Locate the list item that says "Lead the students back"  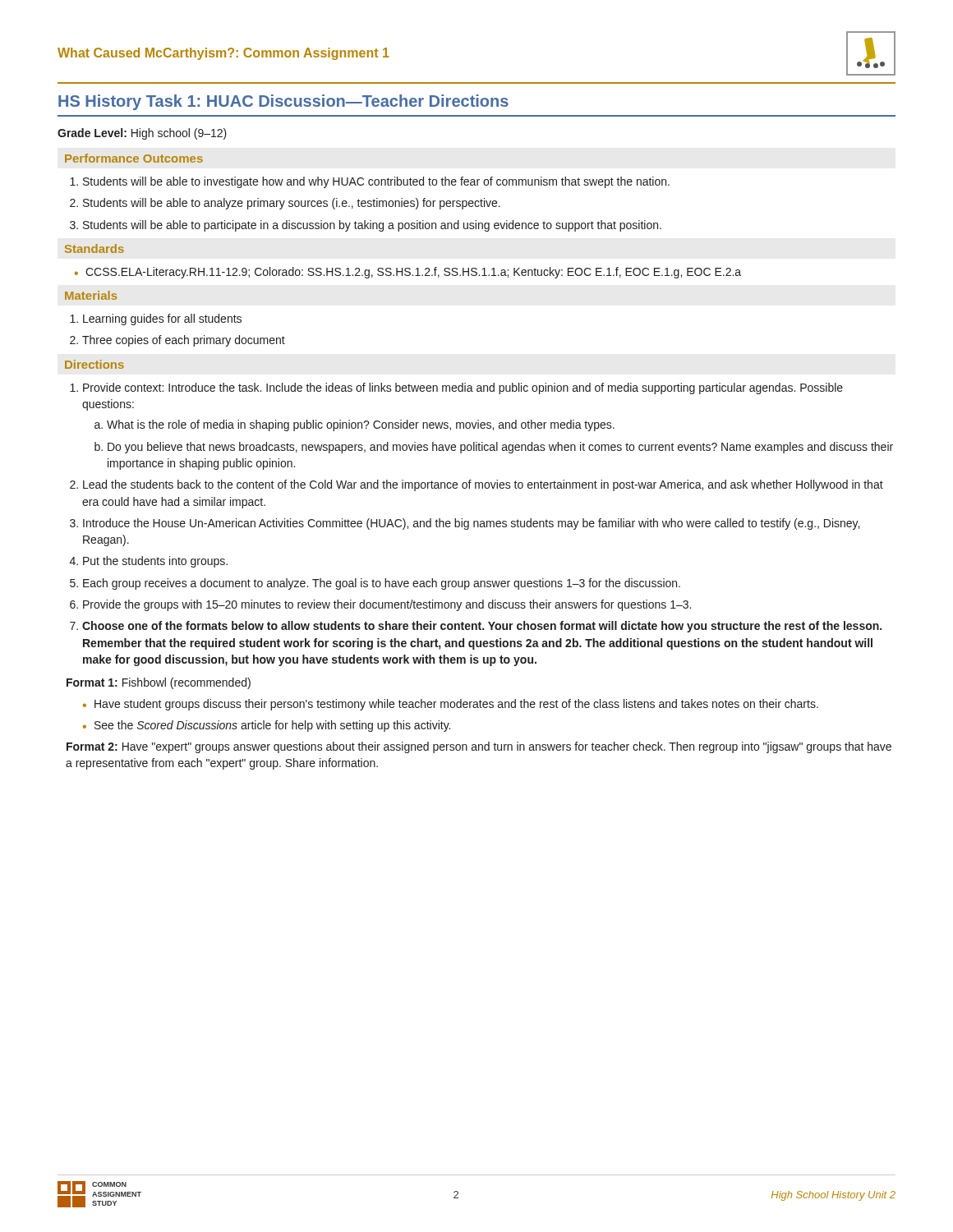pyautogui.click(x=483, y=493)
